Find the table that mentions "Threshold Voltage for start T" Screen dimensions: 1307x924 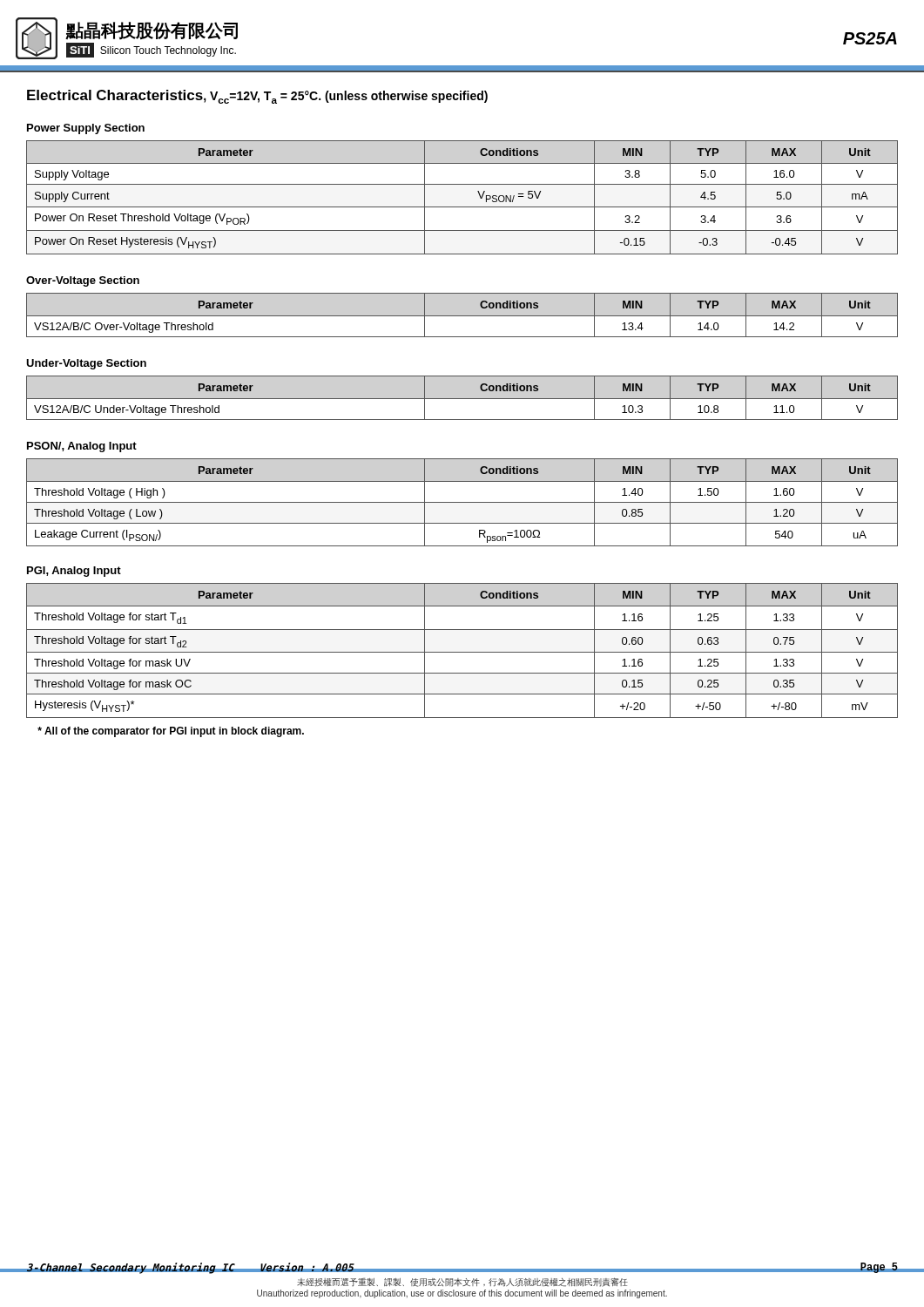tap(462, 650)
